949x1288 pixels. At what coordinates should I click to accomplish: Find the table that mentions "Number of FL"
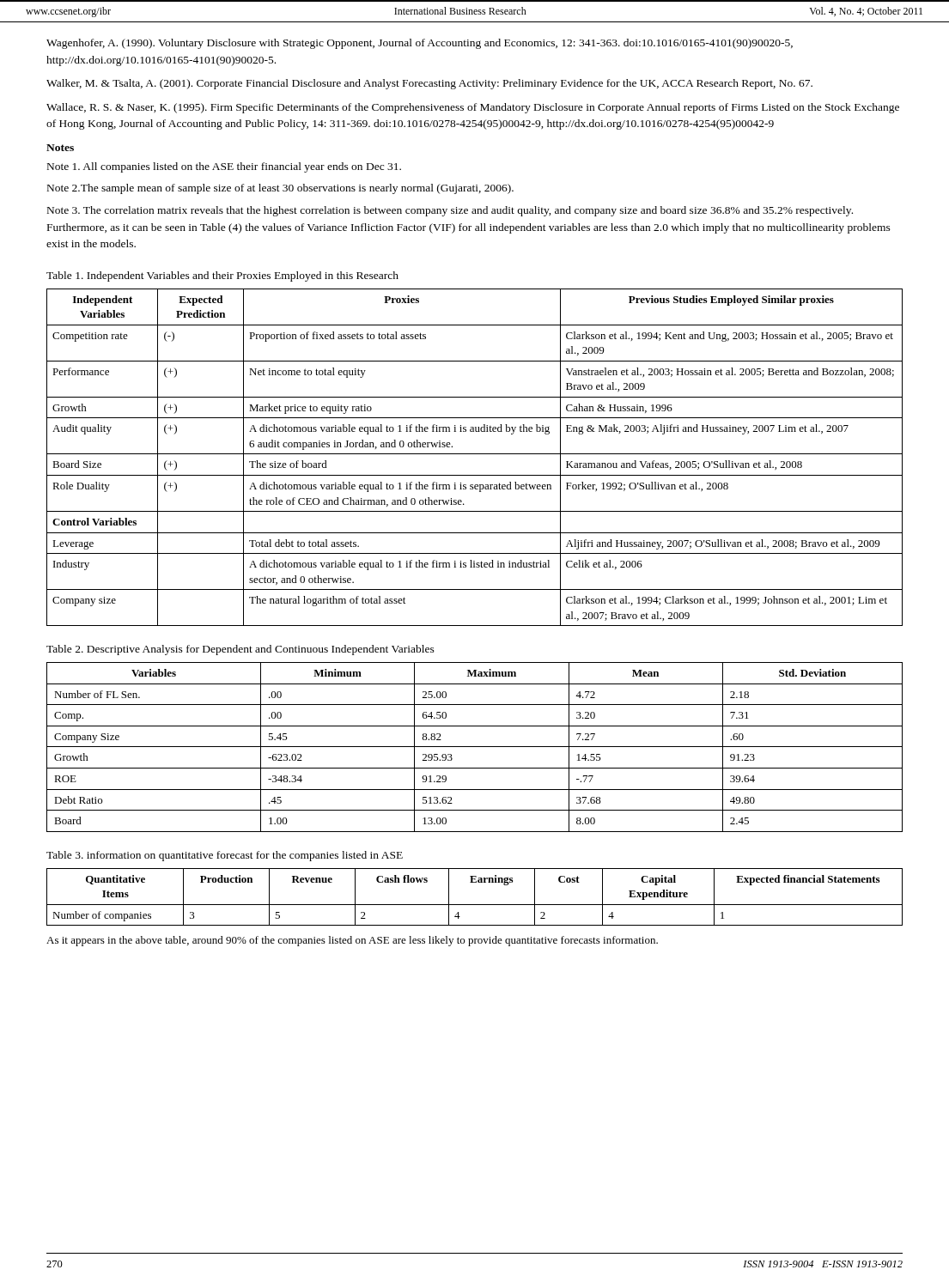point(474,747)
